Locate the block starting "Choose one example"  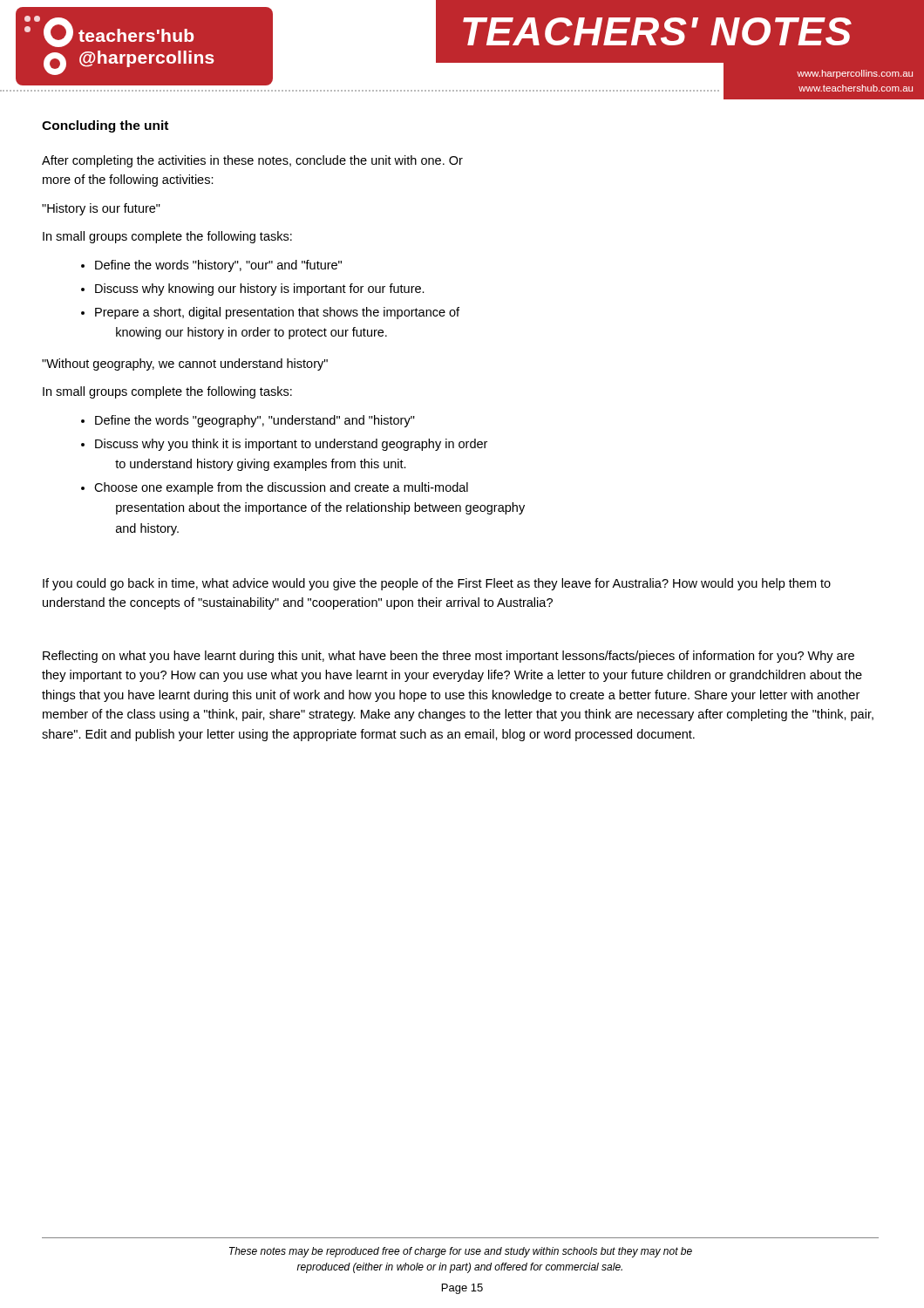[310, 508]
